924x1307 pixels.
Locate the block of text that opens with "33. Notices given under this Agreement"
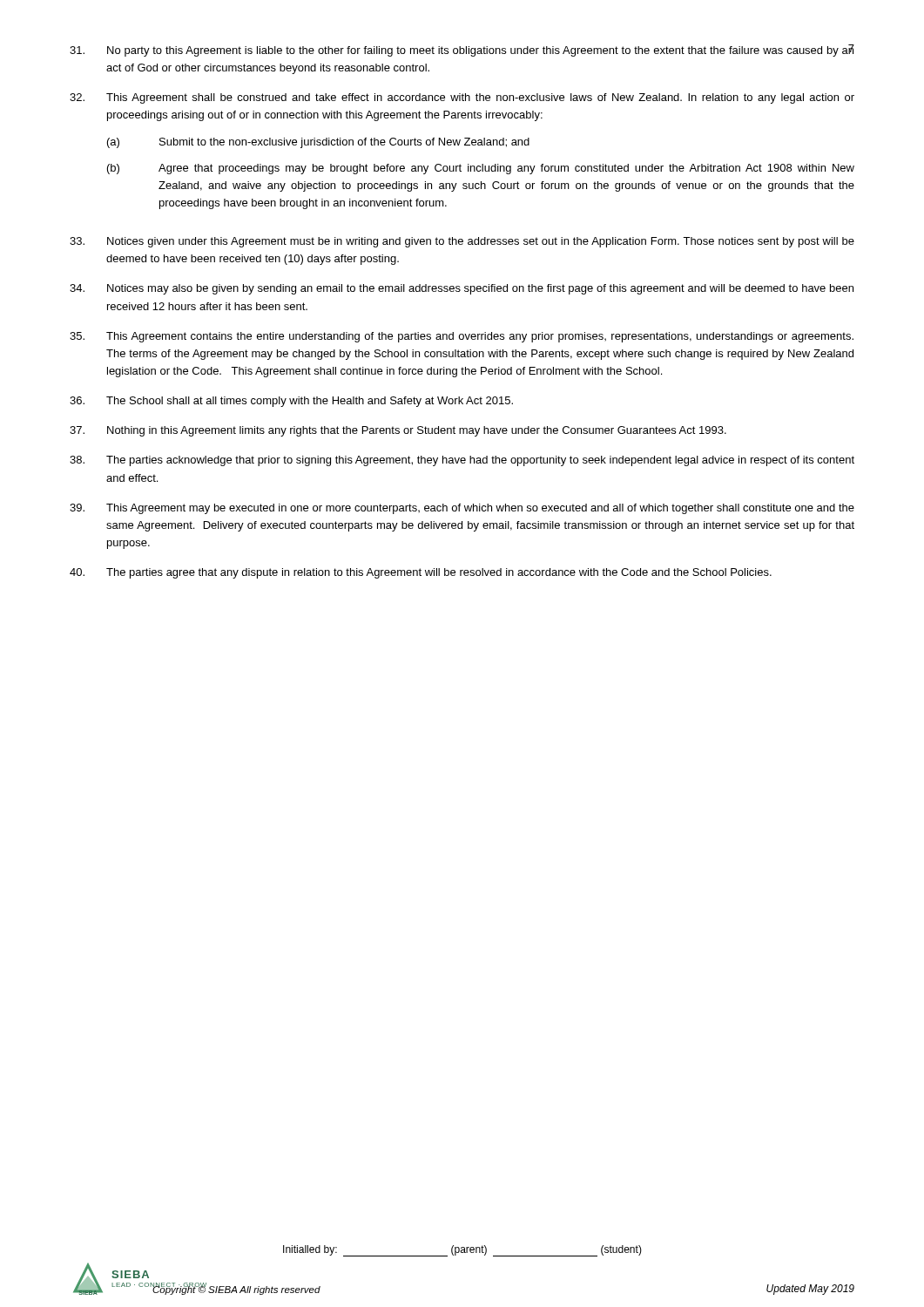coord(462,250)
